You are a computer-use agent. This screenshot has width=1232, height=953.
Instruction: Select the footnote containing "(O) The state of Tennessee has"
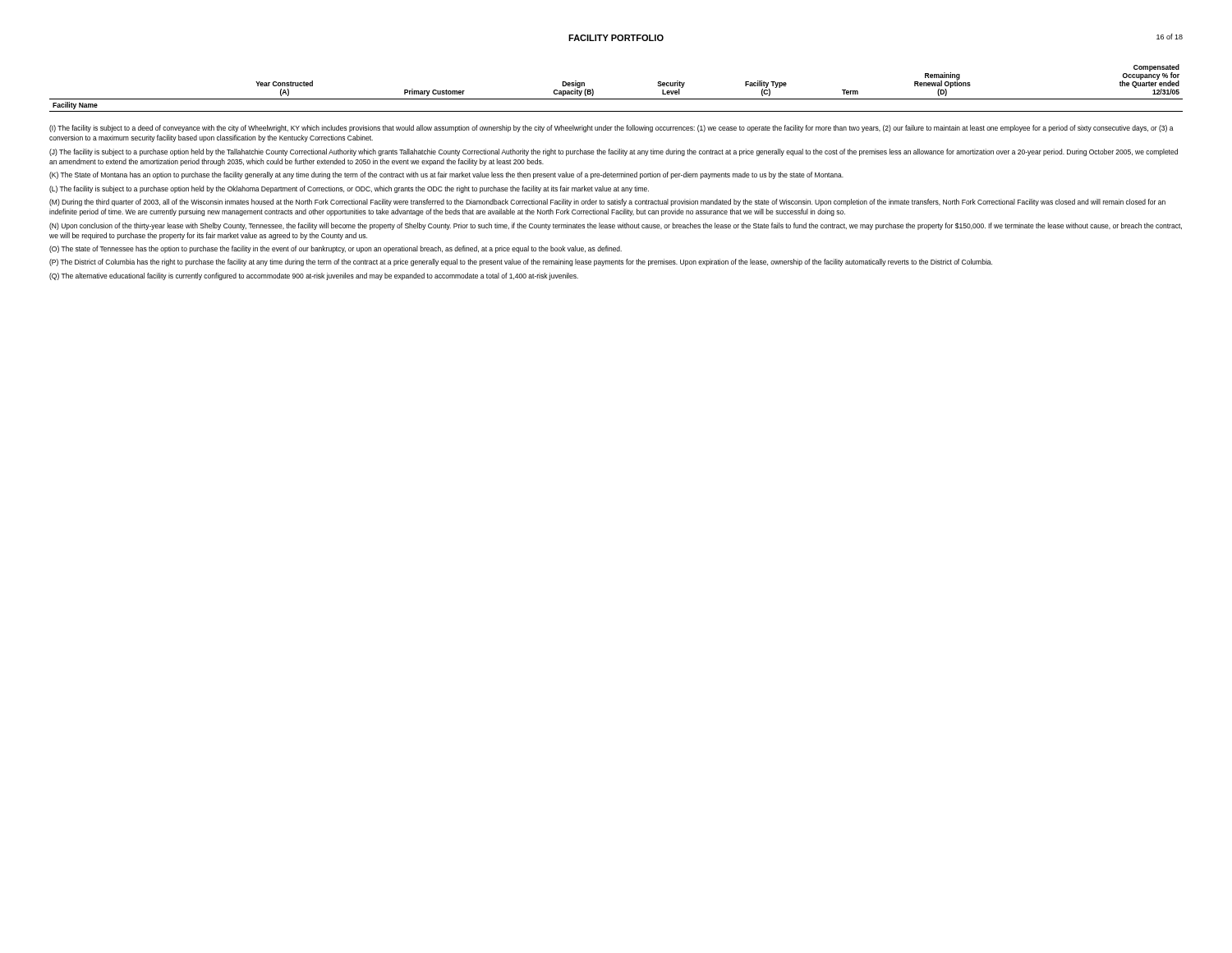[336, 249]
